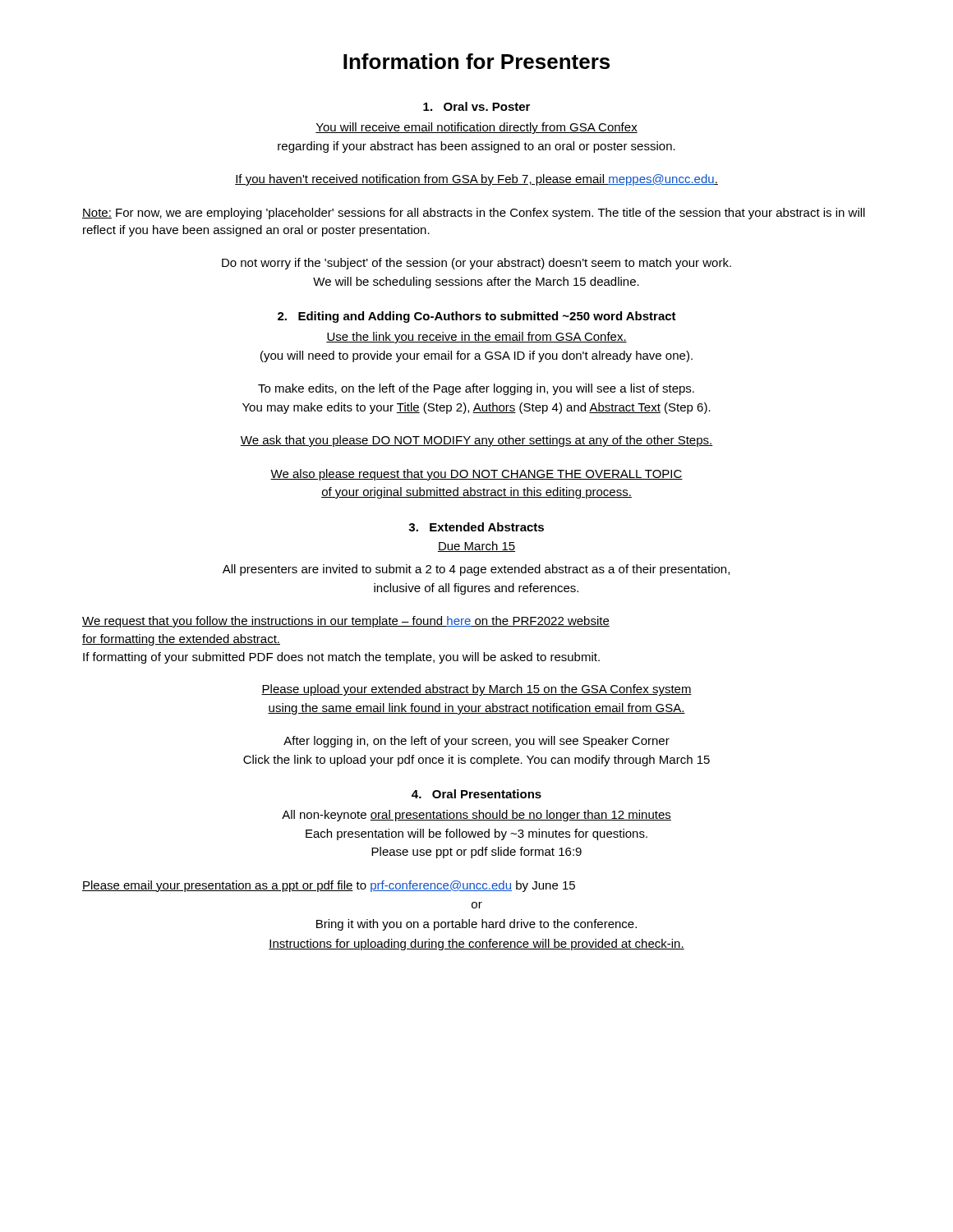The width and height of the screenshot is (953, 1232).
Task: Click on the text block starting "Please email your presentation as a ppt or"
Action: tap(476, 915)
